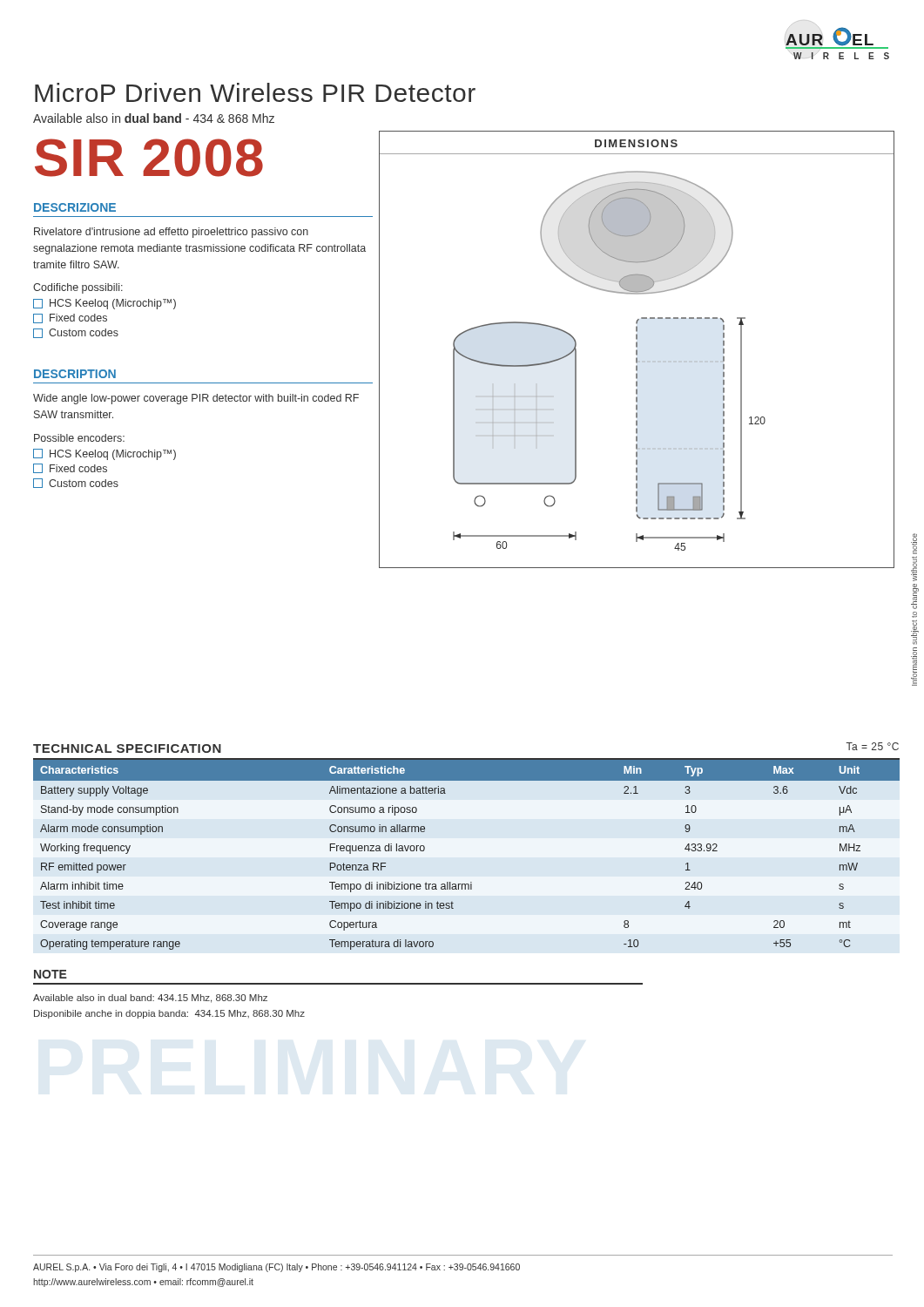
Task: Click on the title that reads "MicroP Driven Wireless PIR"
Action: [255, 102]
